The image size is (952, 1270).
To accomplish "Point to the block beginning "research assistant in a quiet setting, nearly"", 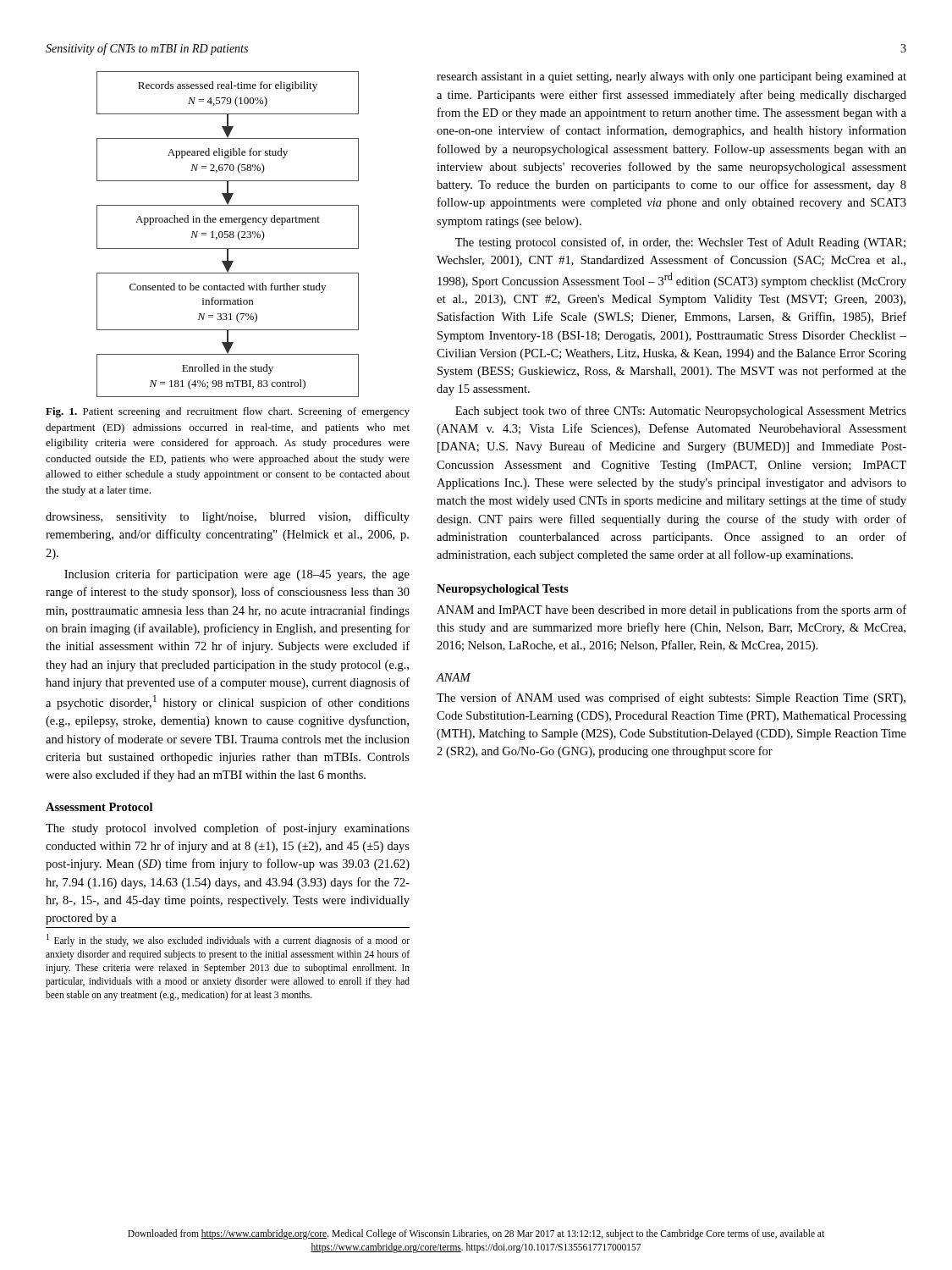I will click(x=671, y=316).
